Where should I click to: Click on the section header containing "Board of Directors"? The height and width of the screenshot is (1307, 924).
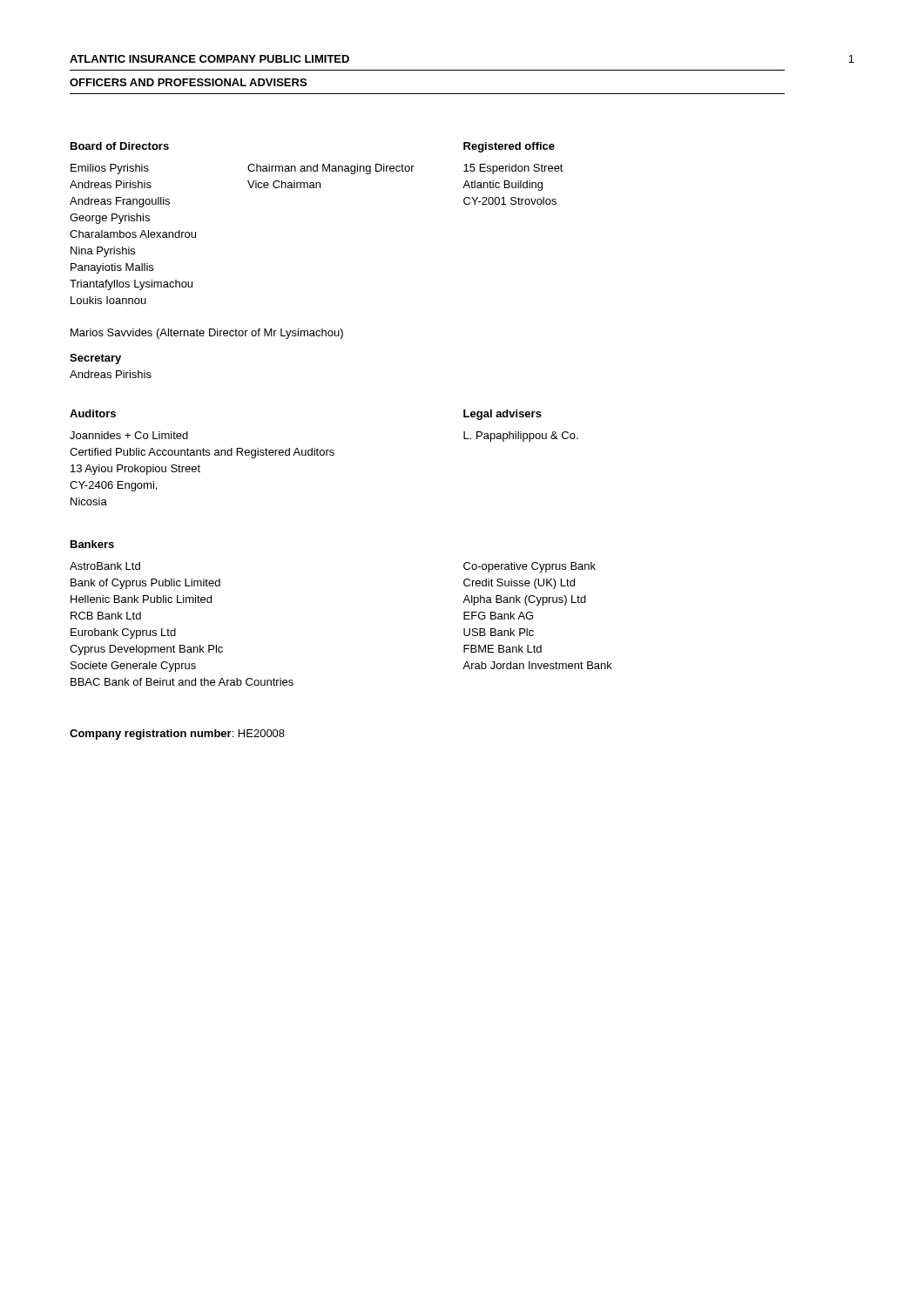point(119,146)
